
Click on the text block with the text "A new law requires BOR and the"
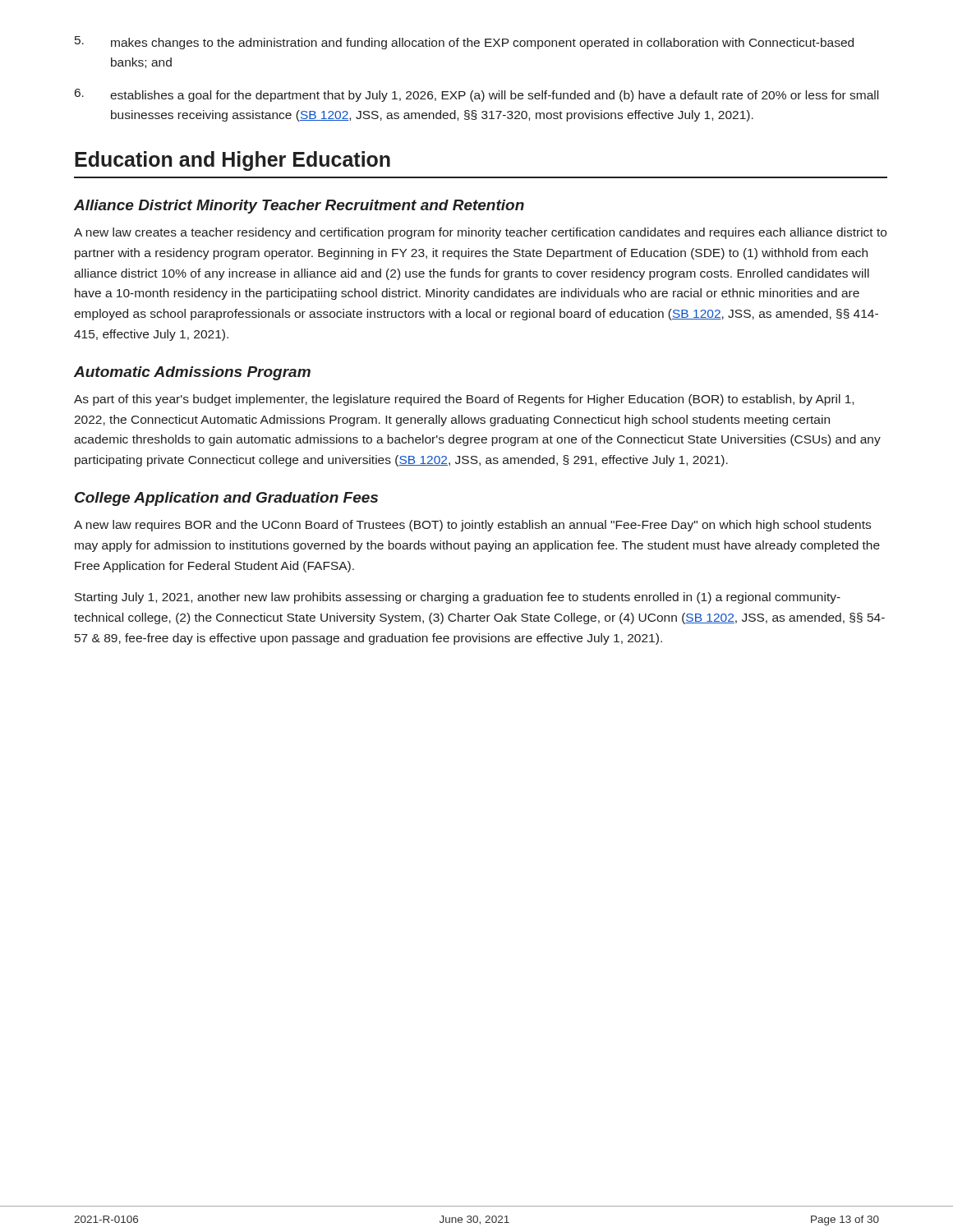pyautogui.click(x=477, y=545)
